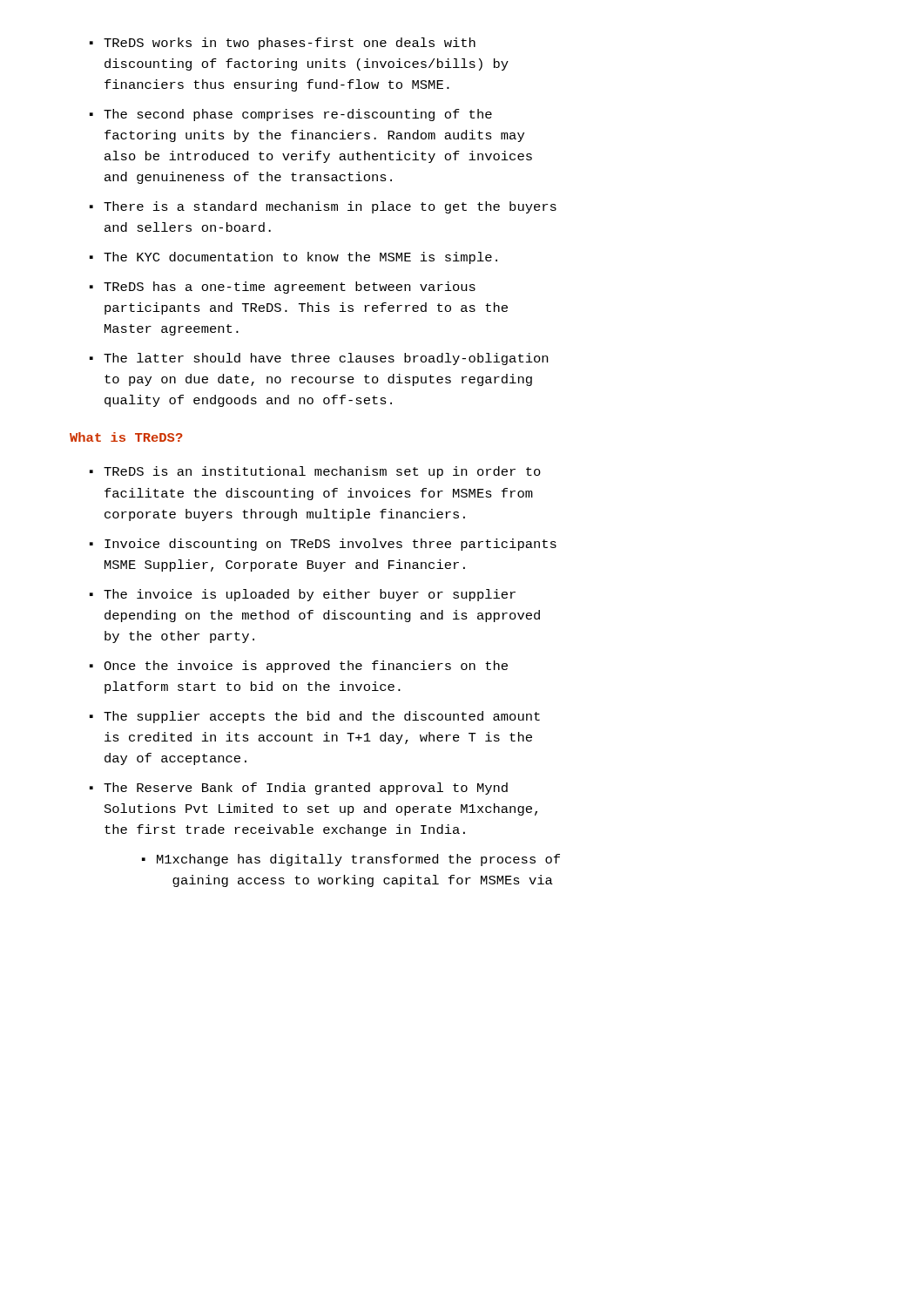Select the passage starting "▪ The latter"
924x1307 pixels.
tap(470, 380)
